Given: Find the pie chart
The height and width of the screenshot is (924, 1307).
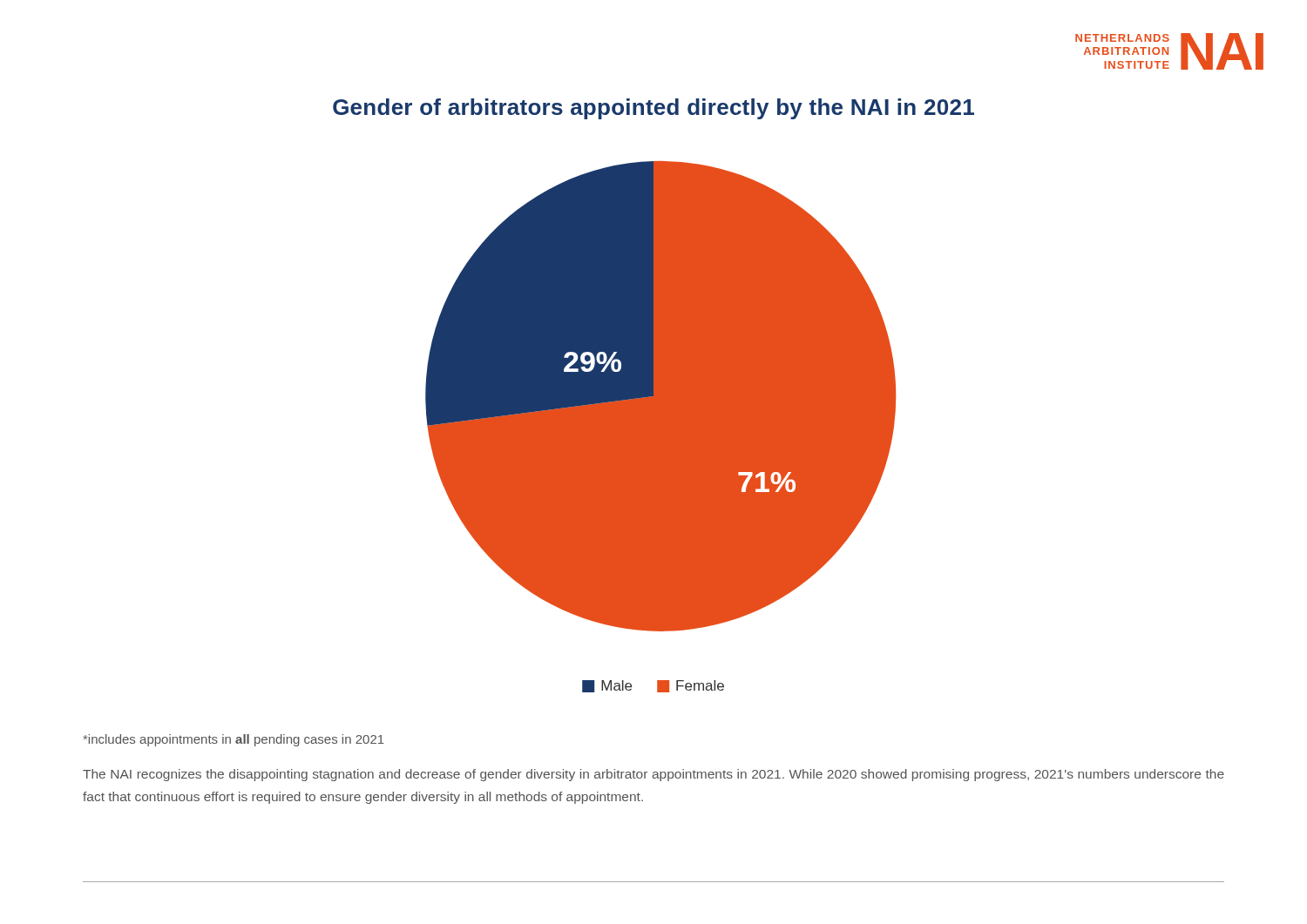Looking at the screenshot, I should click(x=654, y=396).
